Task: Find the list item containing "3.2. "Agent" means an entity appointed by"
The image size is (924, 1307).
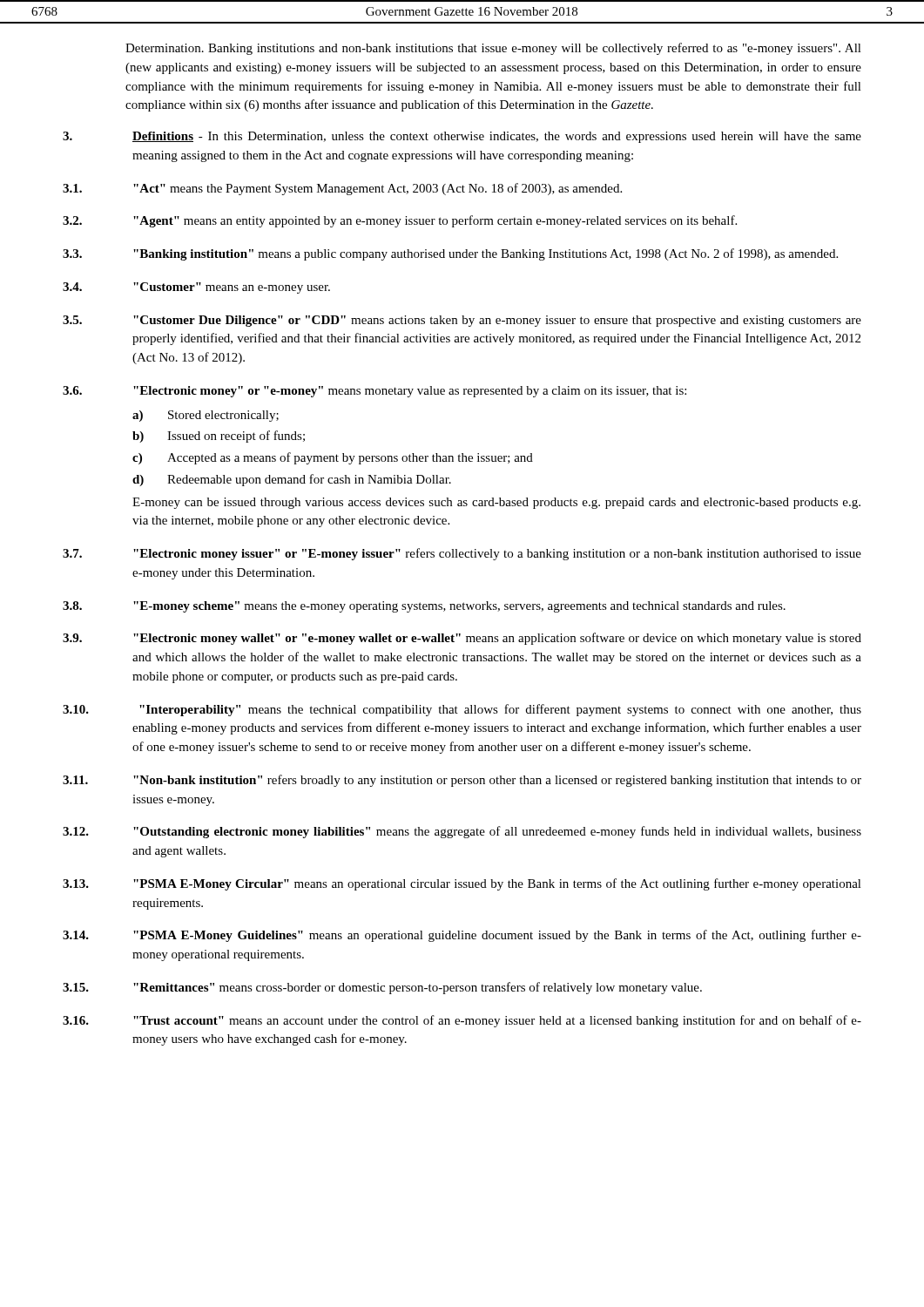Action: [462, 224]
